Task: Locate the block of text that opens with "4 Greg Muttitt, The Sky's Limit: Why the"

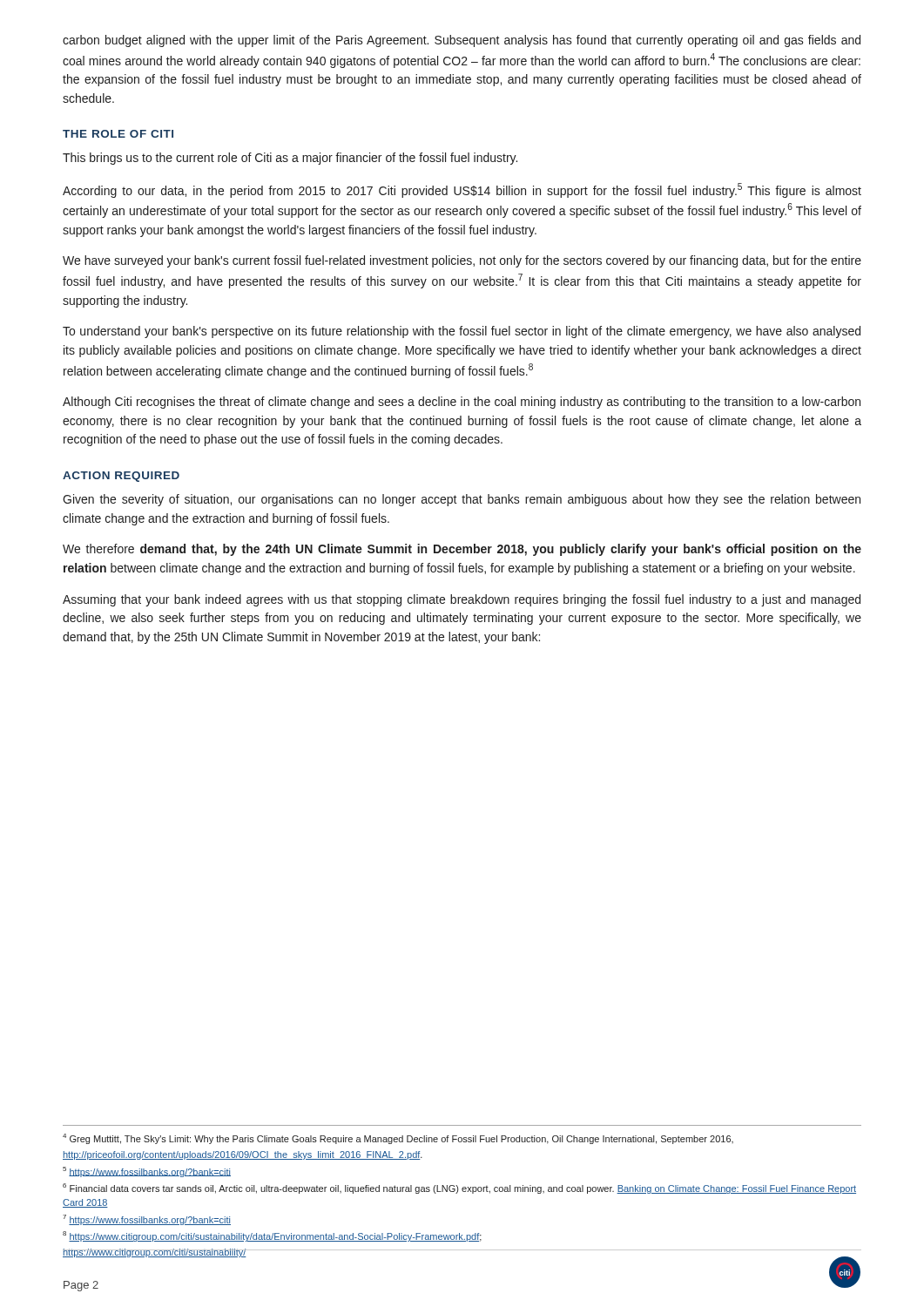Action: pos(398,1138)
